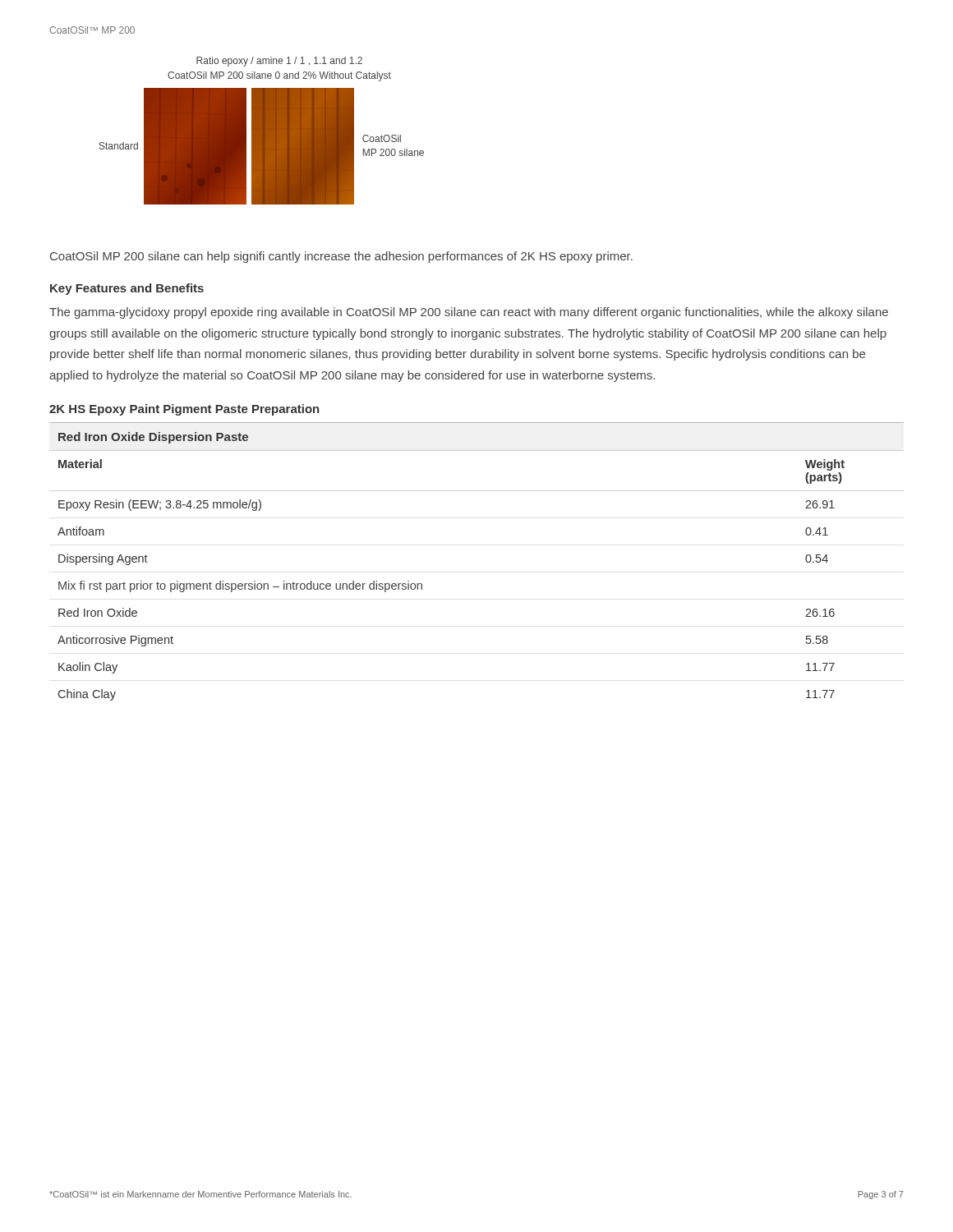Click on the photo
The height and width of the screenshot is (1232, 953).
pyautogui.click(x=279, y=129)
